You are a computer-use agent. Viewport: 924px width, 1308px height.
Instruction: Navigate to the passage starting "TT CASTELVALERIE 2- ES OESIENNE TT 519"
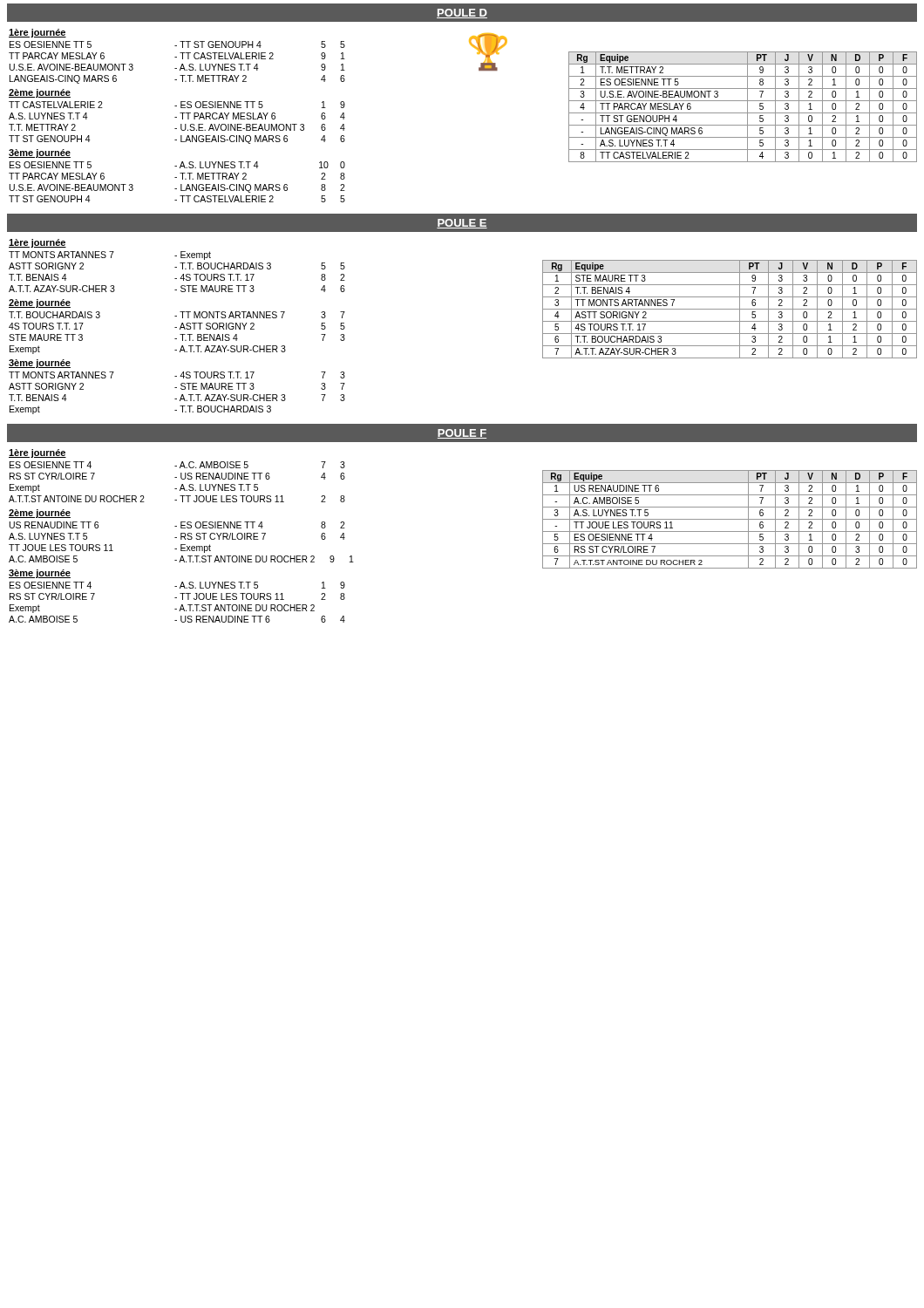tap(180, 105)
